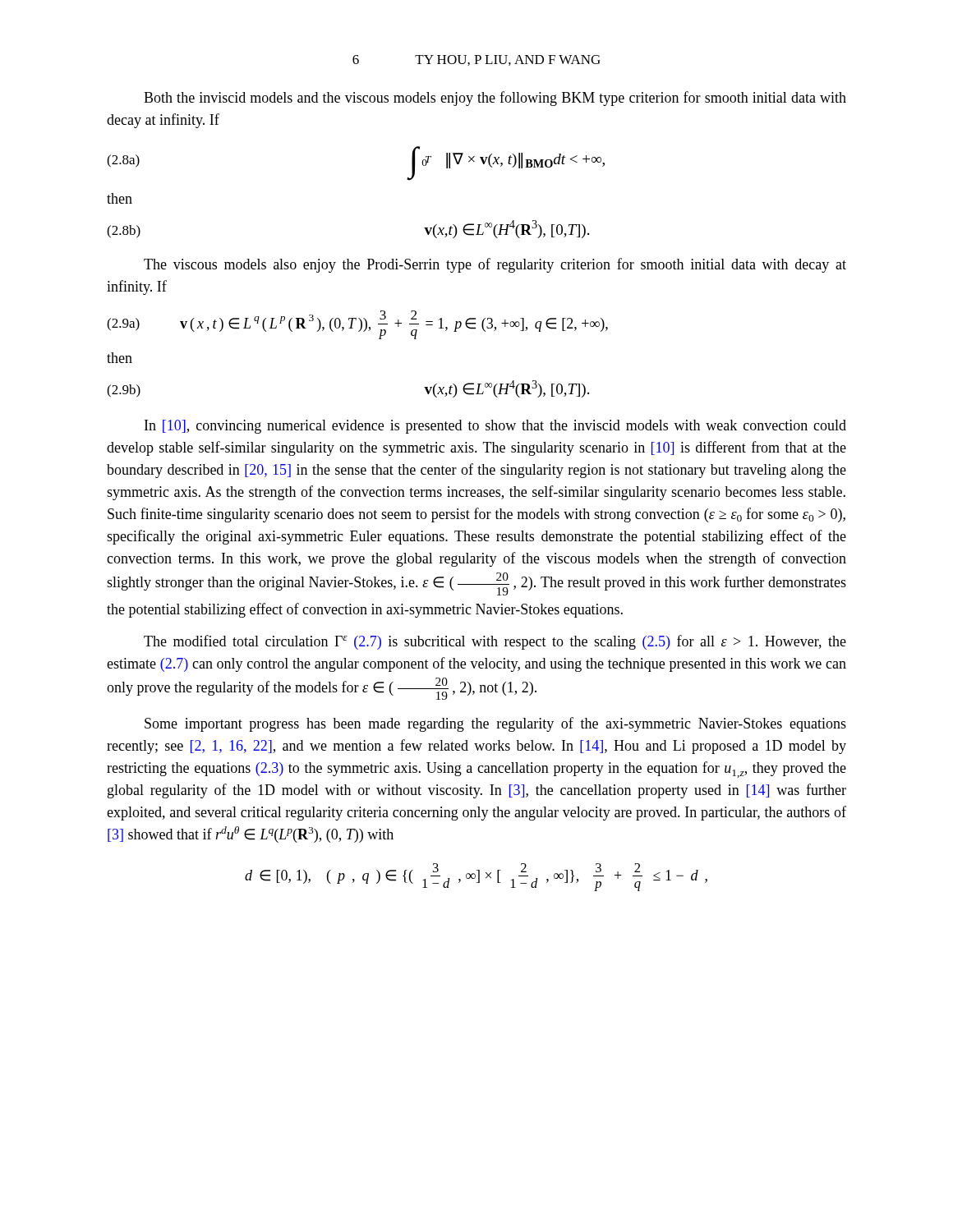This screenshot has width=953, height=1232.
Task: Click the passage that begins "The viscous models also enjoy the Prodi-Serrin"
Action: [x=476, y=275]
